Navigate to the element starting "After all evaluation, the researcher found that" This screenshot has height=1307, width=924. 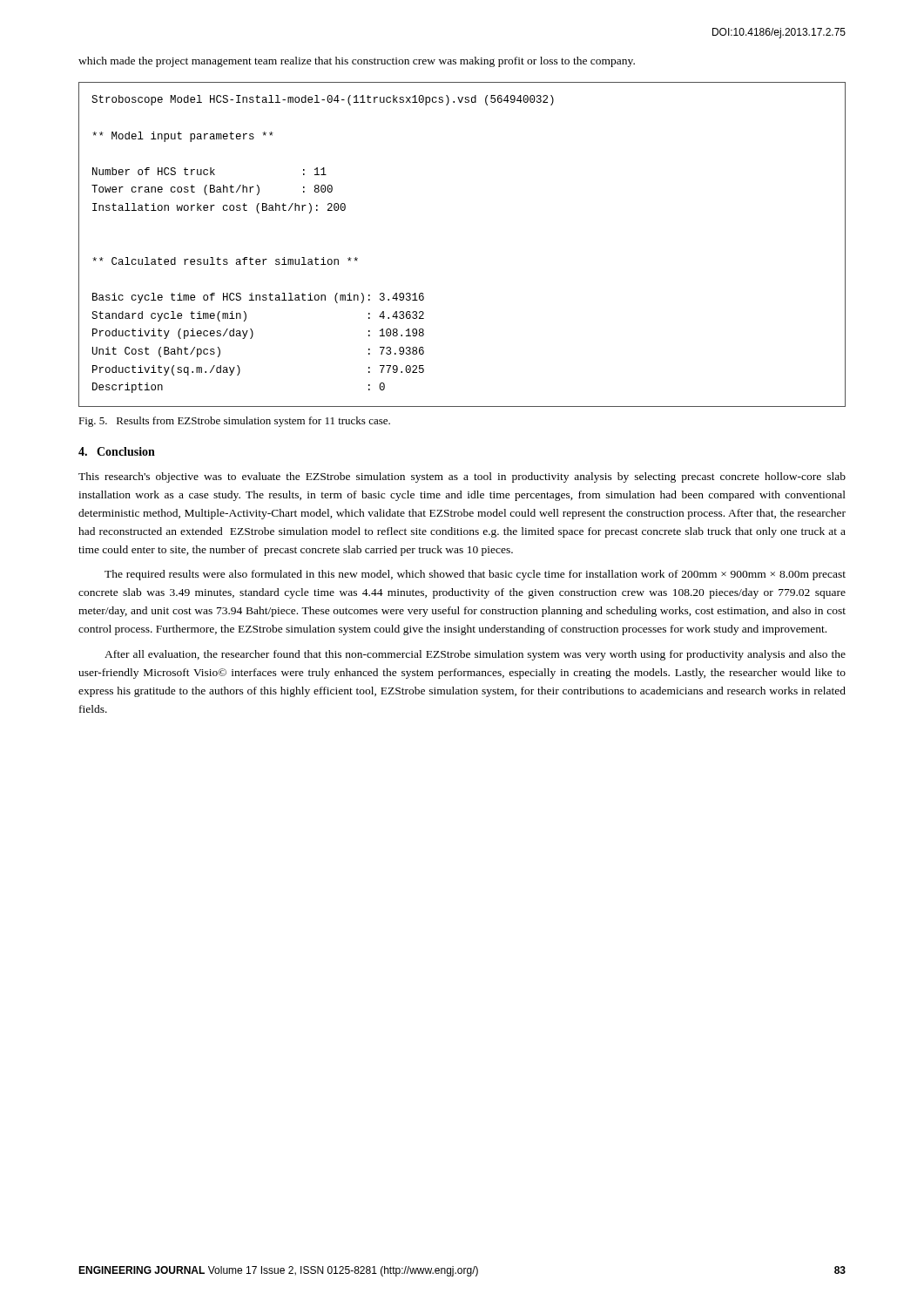pyautogui.click(x=462, y=682)
